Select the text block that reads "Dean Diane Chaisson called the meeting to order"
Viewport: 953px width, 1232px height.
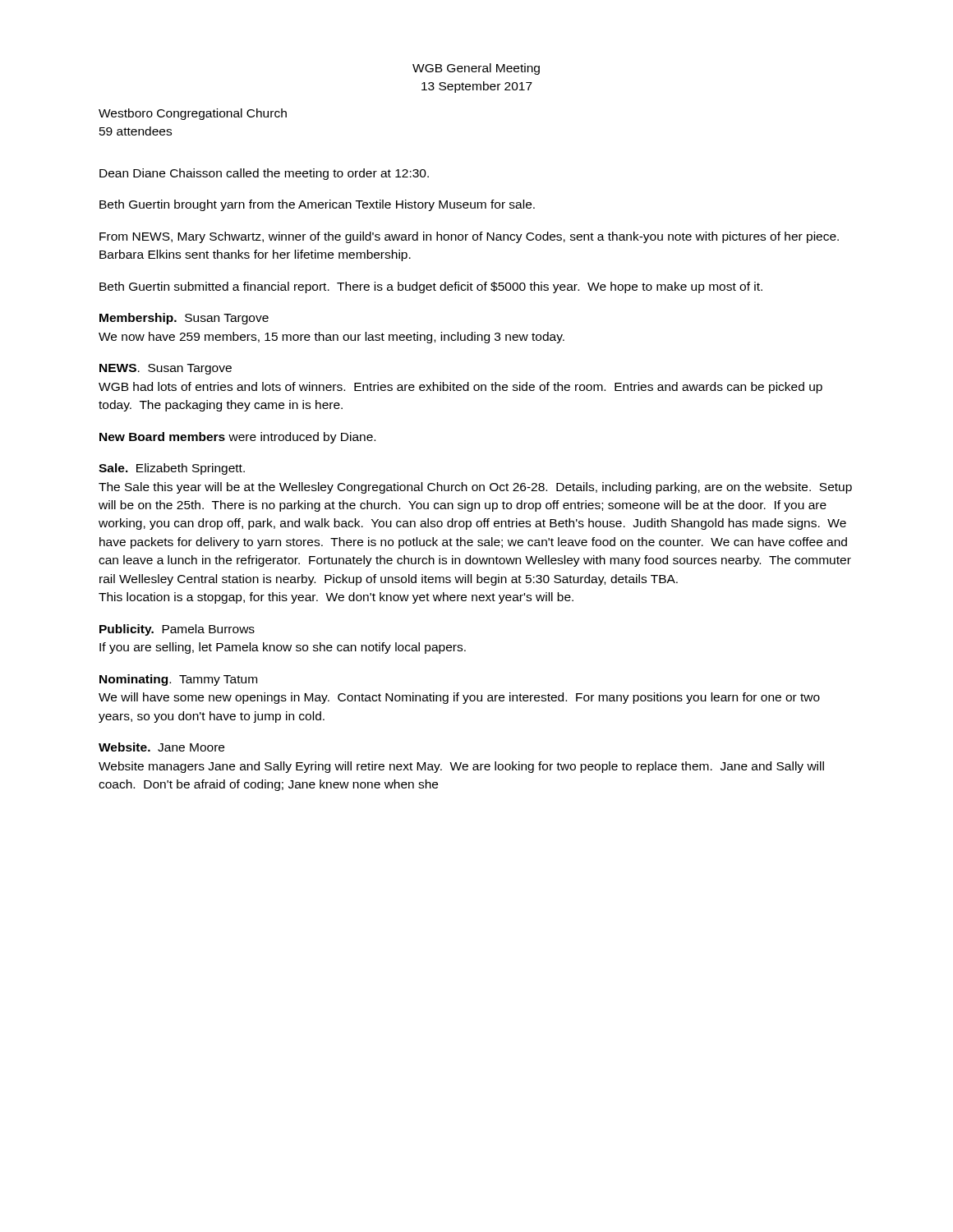(264, 173)
